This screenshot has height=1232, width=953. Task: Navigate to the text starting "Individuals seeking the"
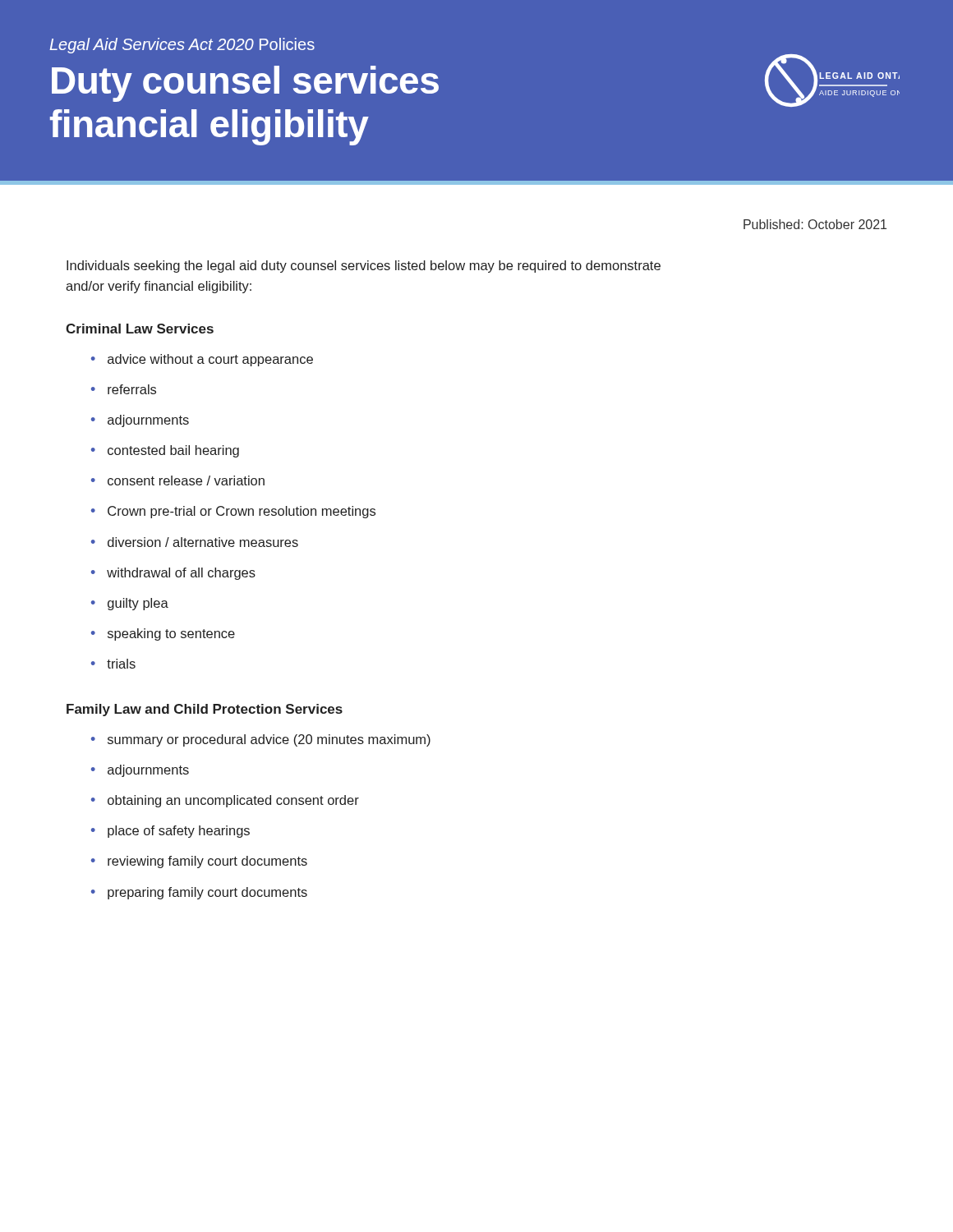pos(363,275)
